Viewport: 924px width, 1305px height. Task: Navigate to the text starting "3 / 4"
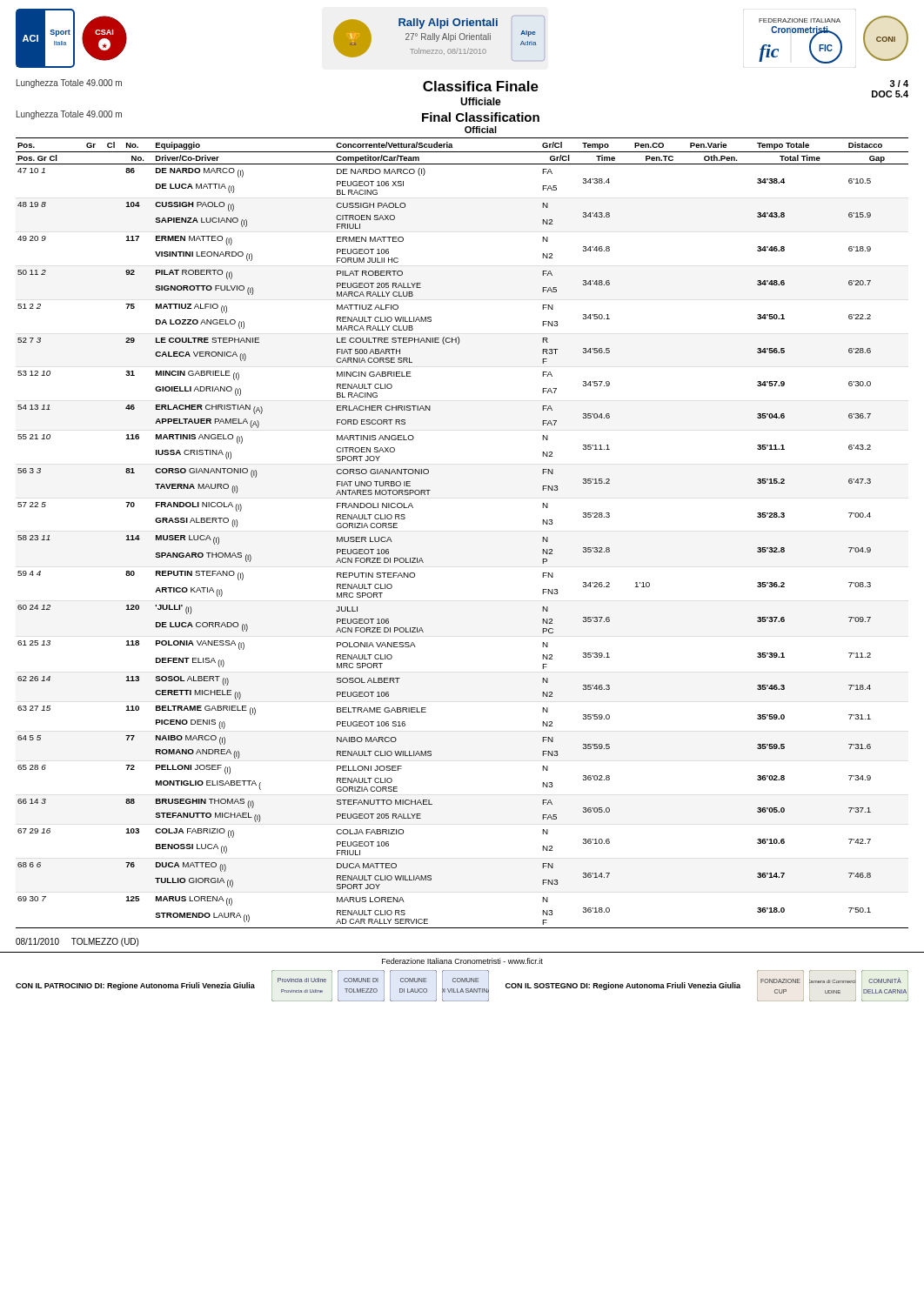[899, 84]
